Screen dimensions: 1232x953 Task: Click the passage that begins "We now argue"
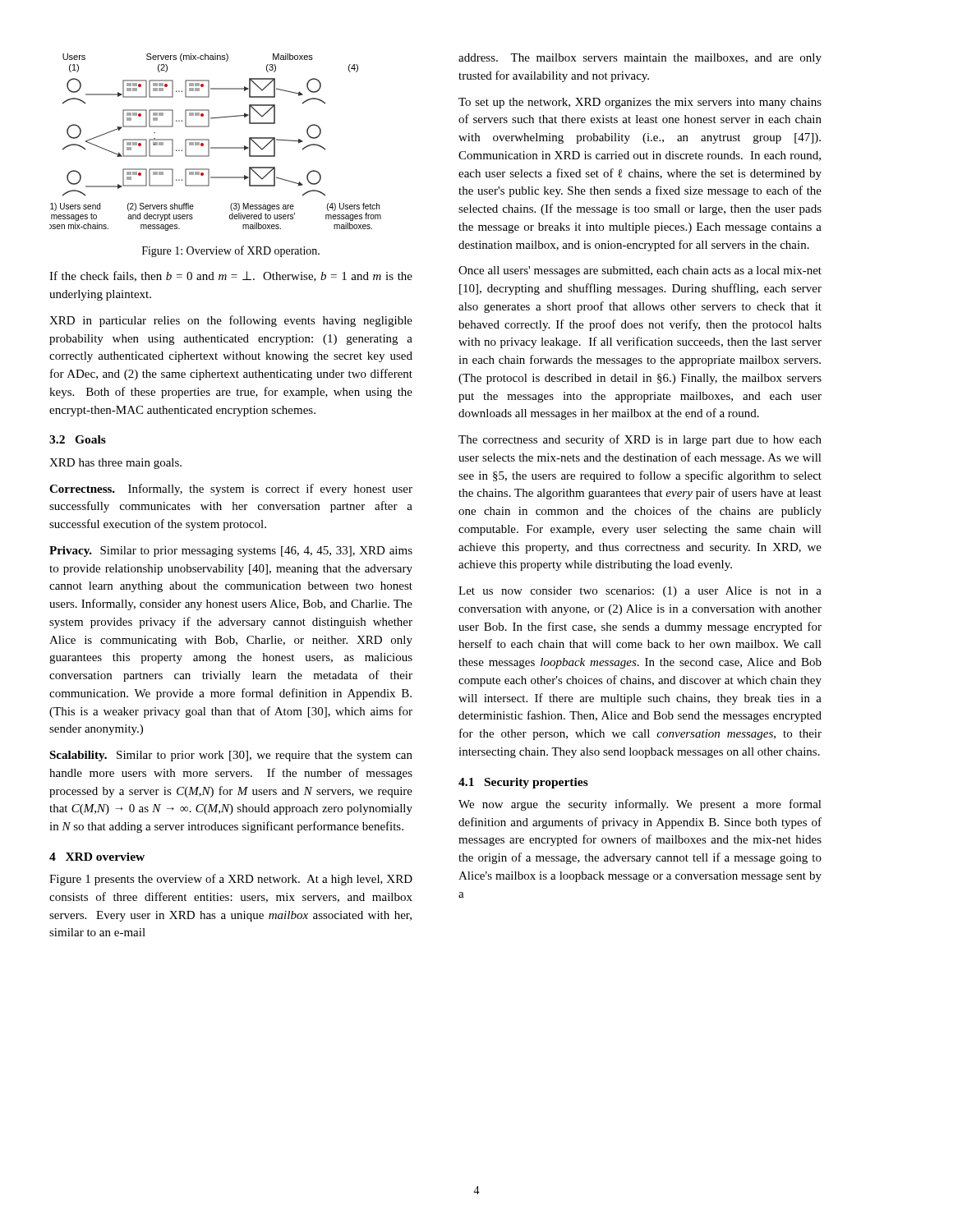[x=640, y=849]
